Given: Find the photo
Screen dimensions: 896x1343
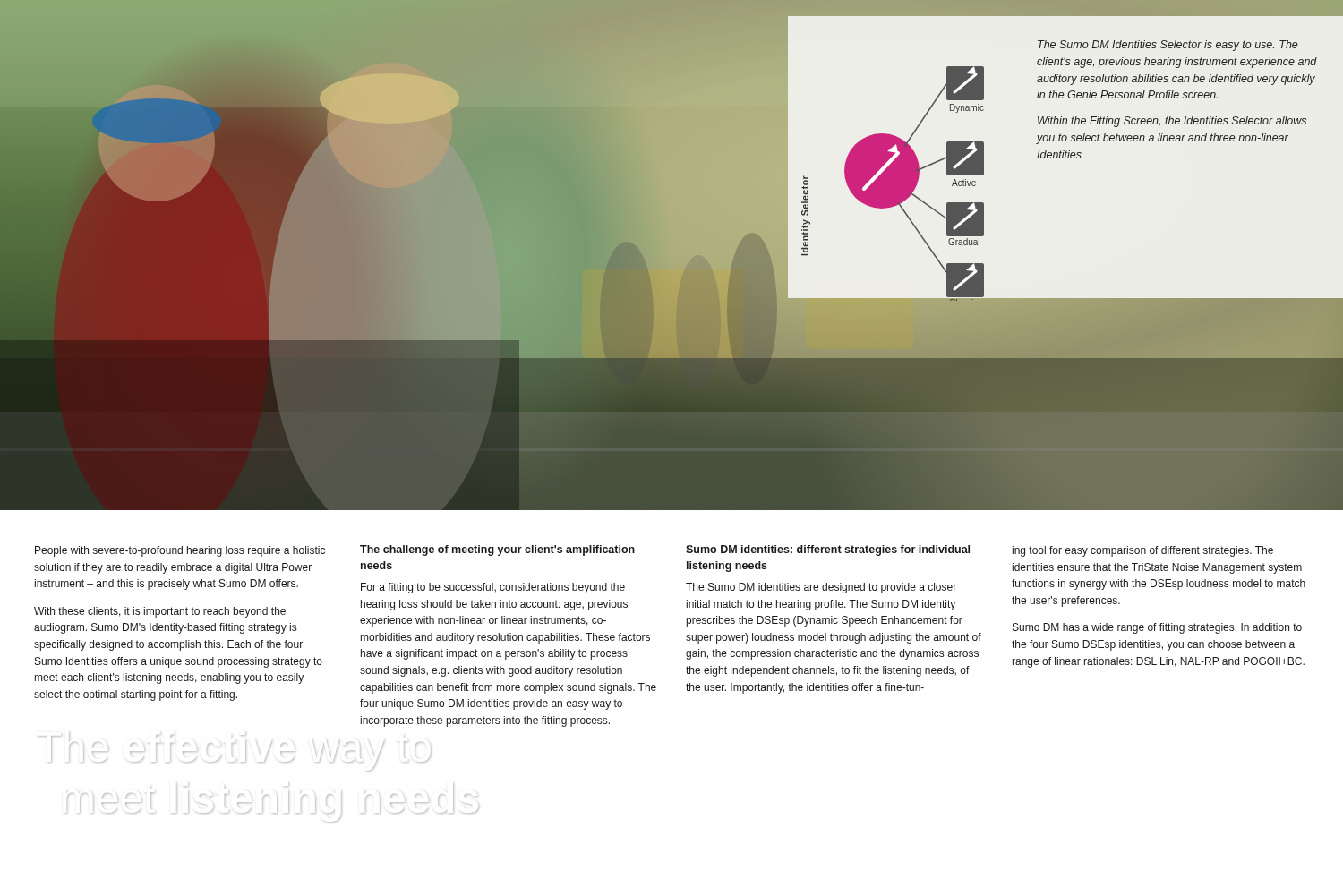Looking at the screenshot, I should (x=672, y=255).
